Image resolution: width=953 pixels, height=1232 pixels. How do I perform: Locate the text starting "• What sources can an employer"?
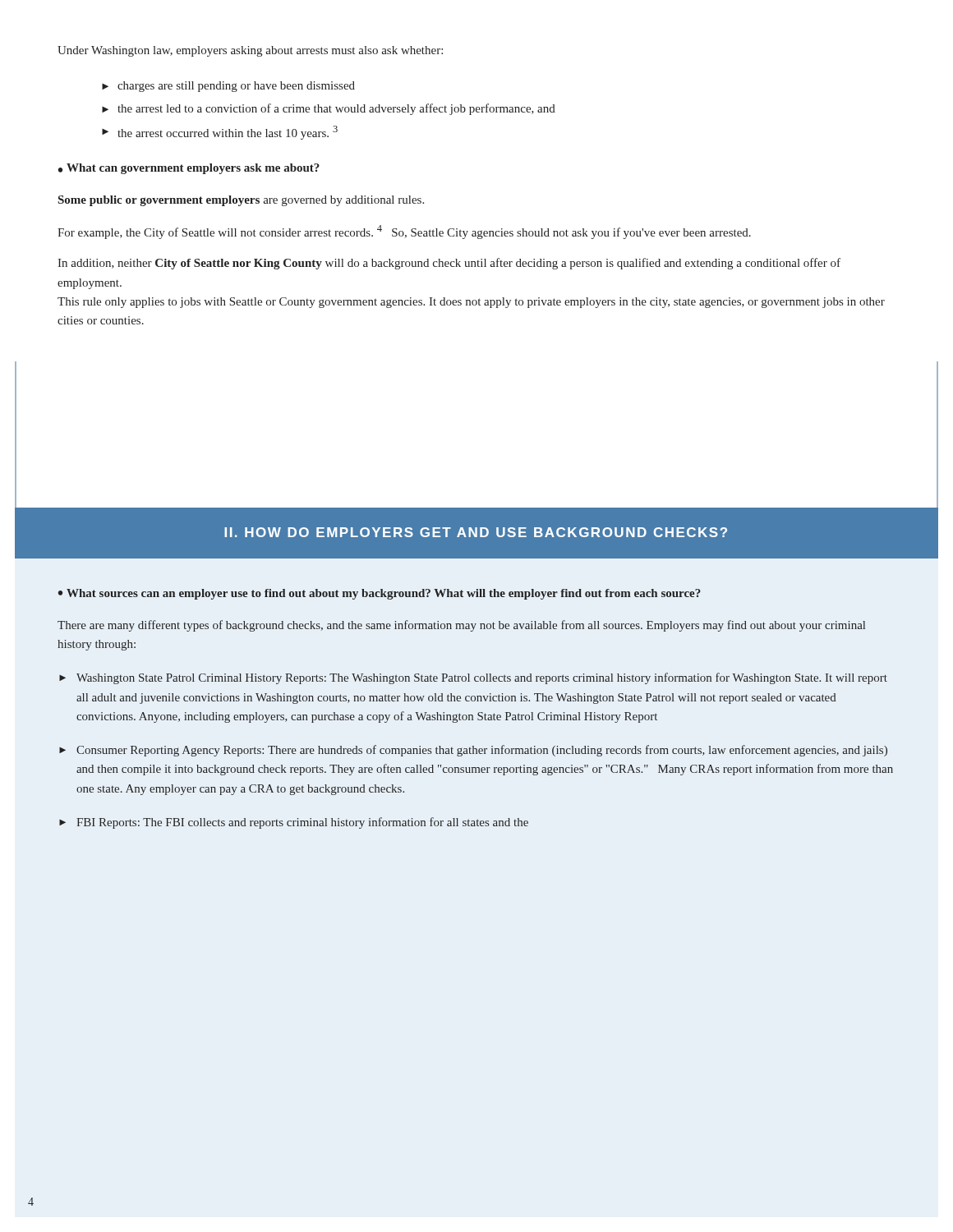tap(379, 594)
